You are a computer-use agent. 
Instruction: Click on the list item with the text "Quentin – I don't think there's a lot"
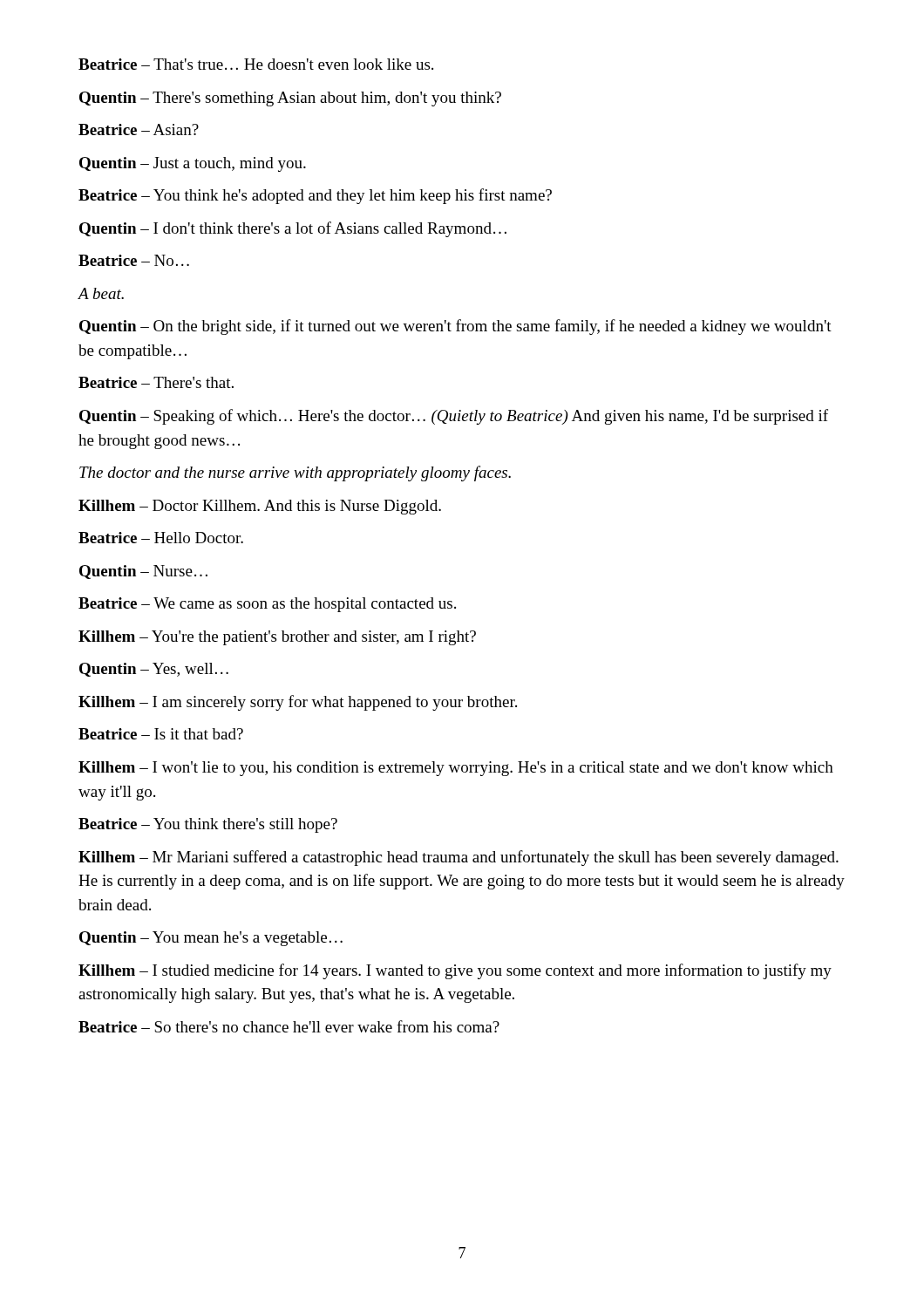click(x=293, y=228)
